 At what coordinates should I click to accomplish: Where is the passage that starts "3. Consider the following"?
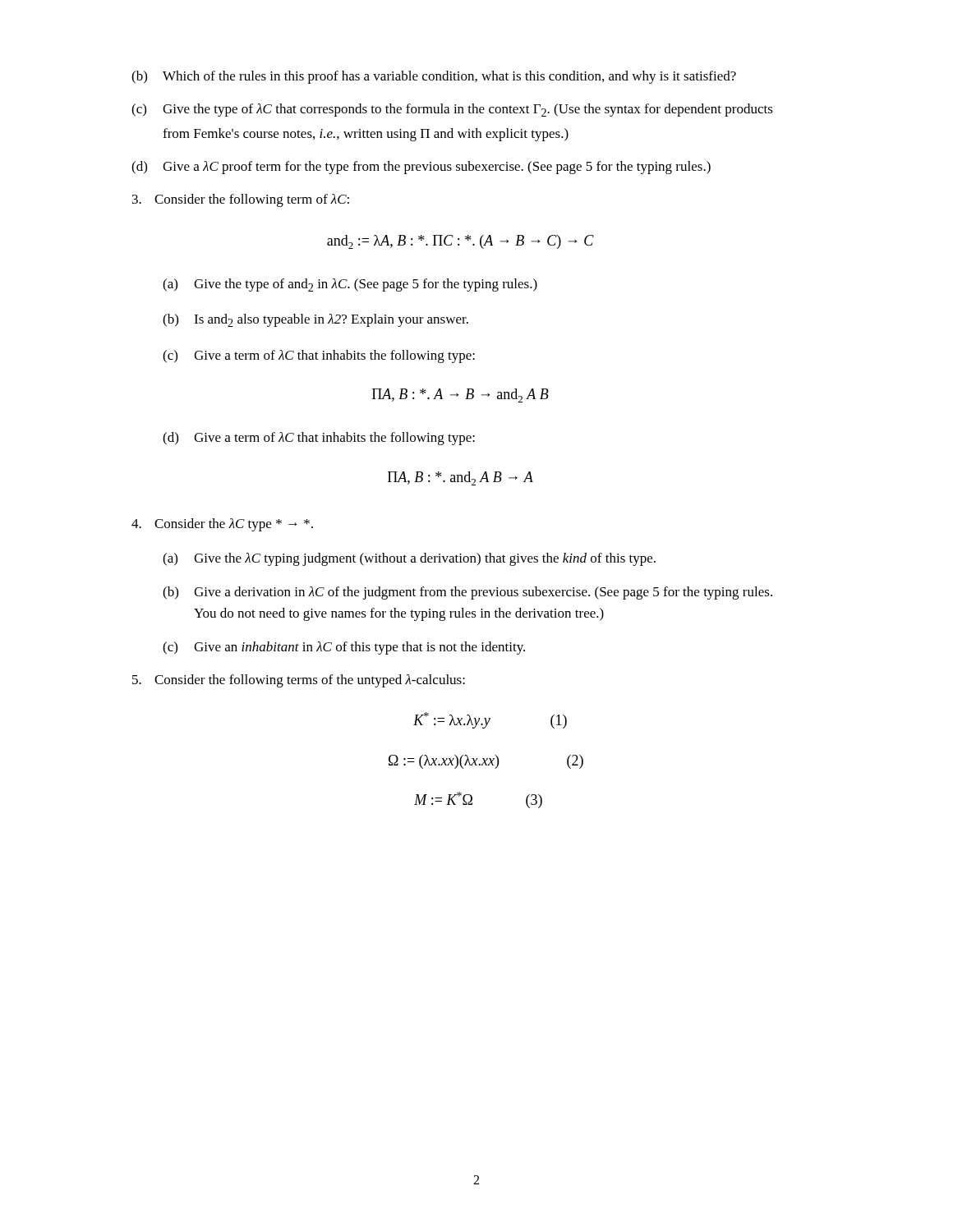[241, 200]
